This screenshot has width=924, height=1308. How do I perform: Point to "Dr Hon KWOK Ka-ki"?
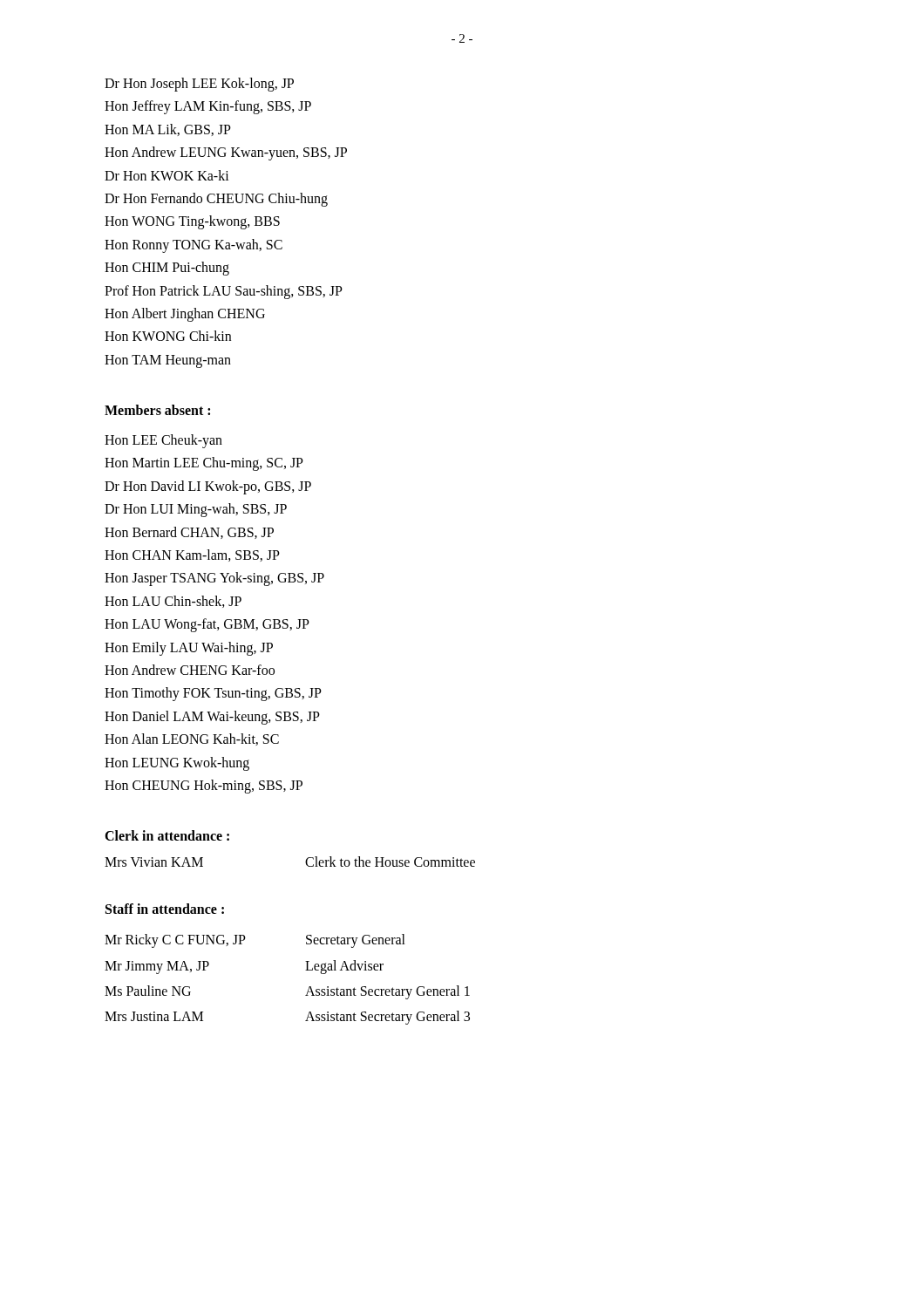[167, 175]
